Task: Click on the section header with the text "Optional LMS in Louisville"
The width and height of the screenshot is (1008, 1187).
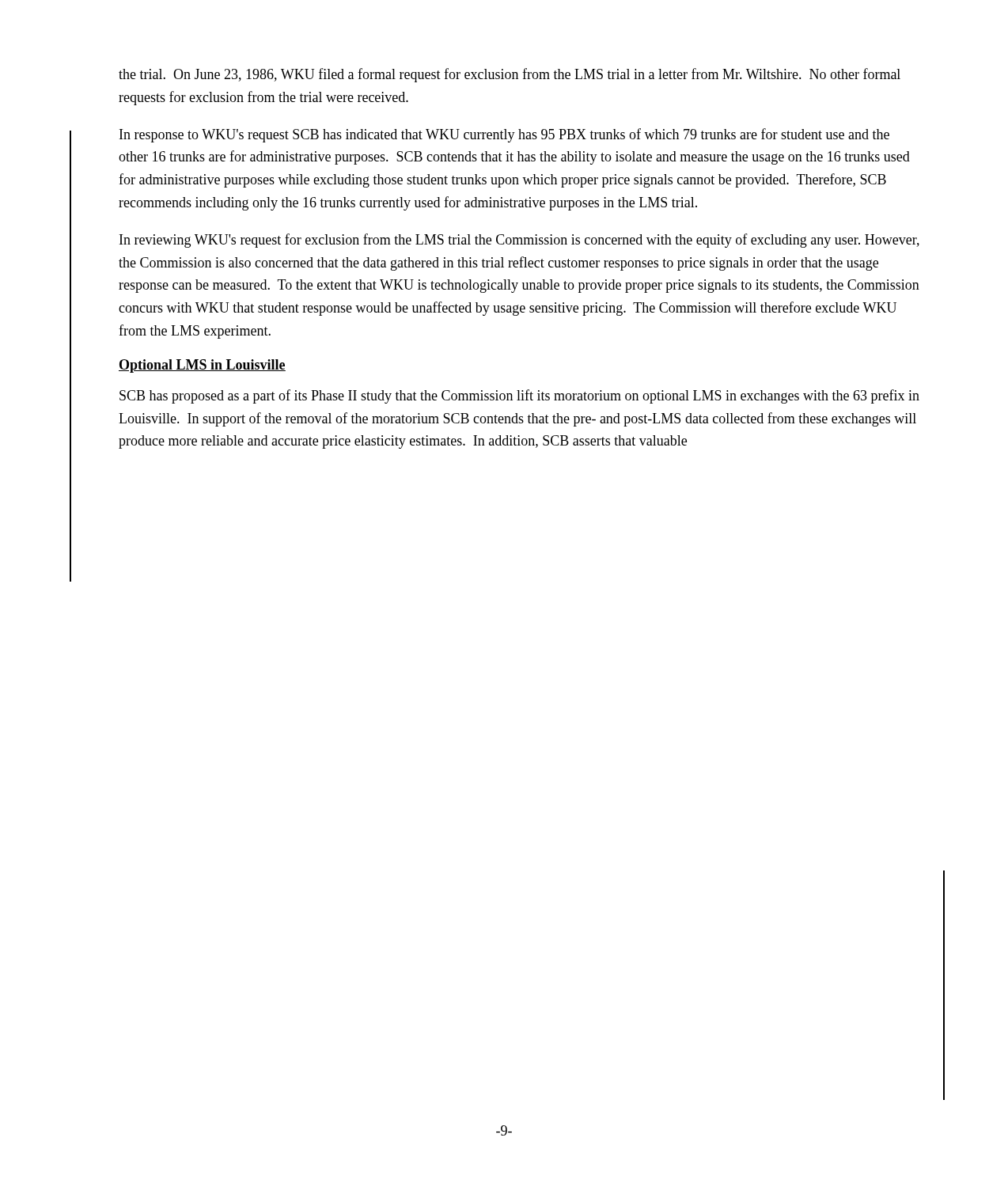Action: click(202, 365)
